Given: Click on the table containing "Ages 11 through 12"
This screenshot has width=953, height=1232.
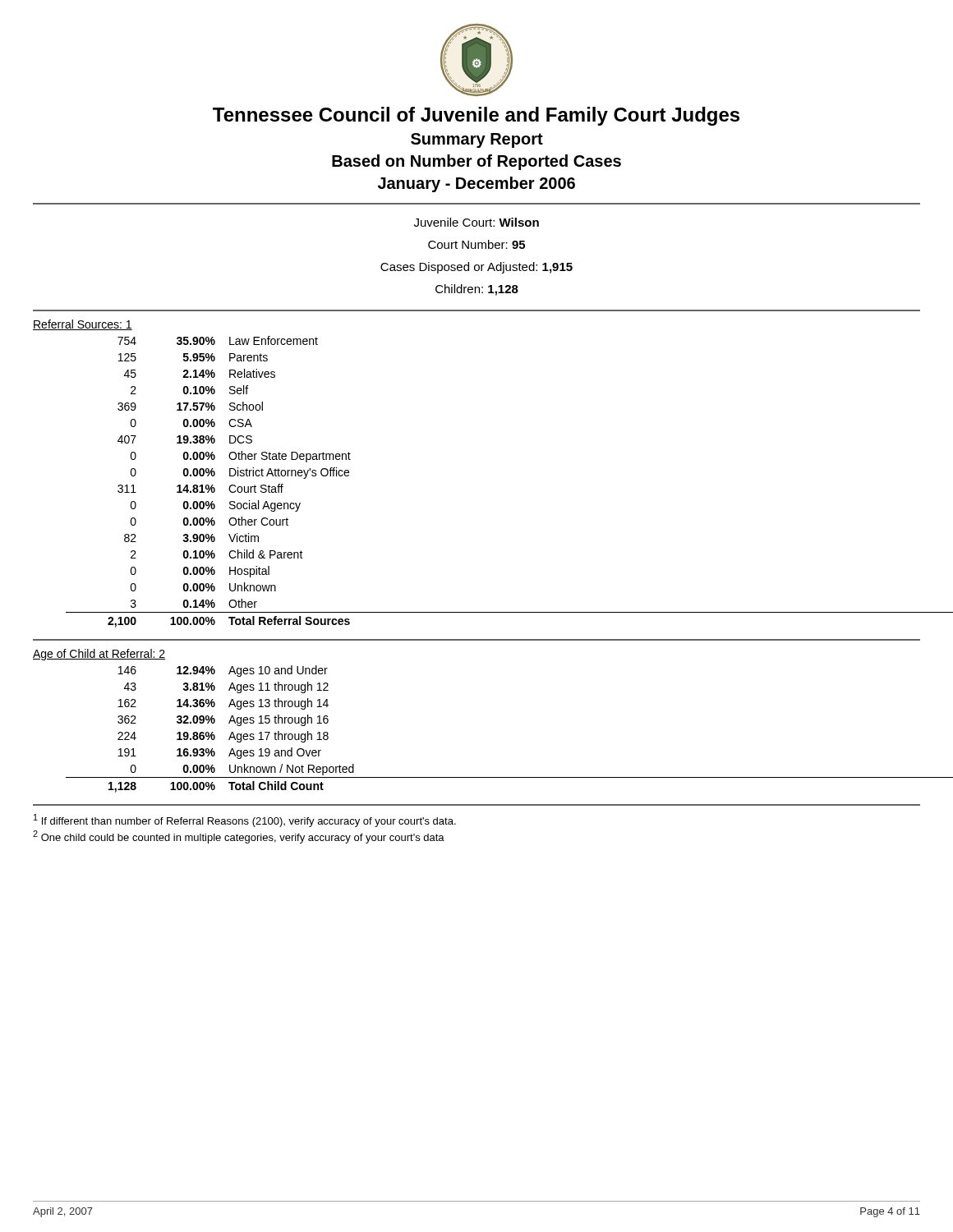Looking at the screenshot, I should click(x=476, y=728).
